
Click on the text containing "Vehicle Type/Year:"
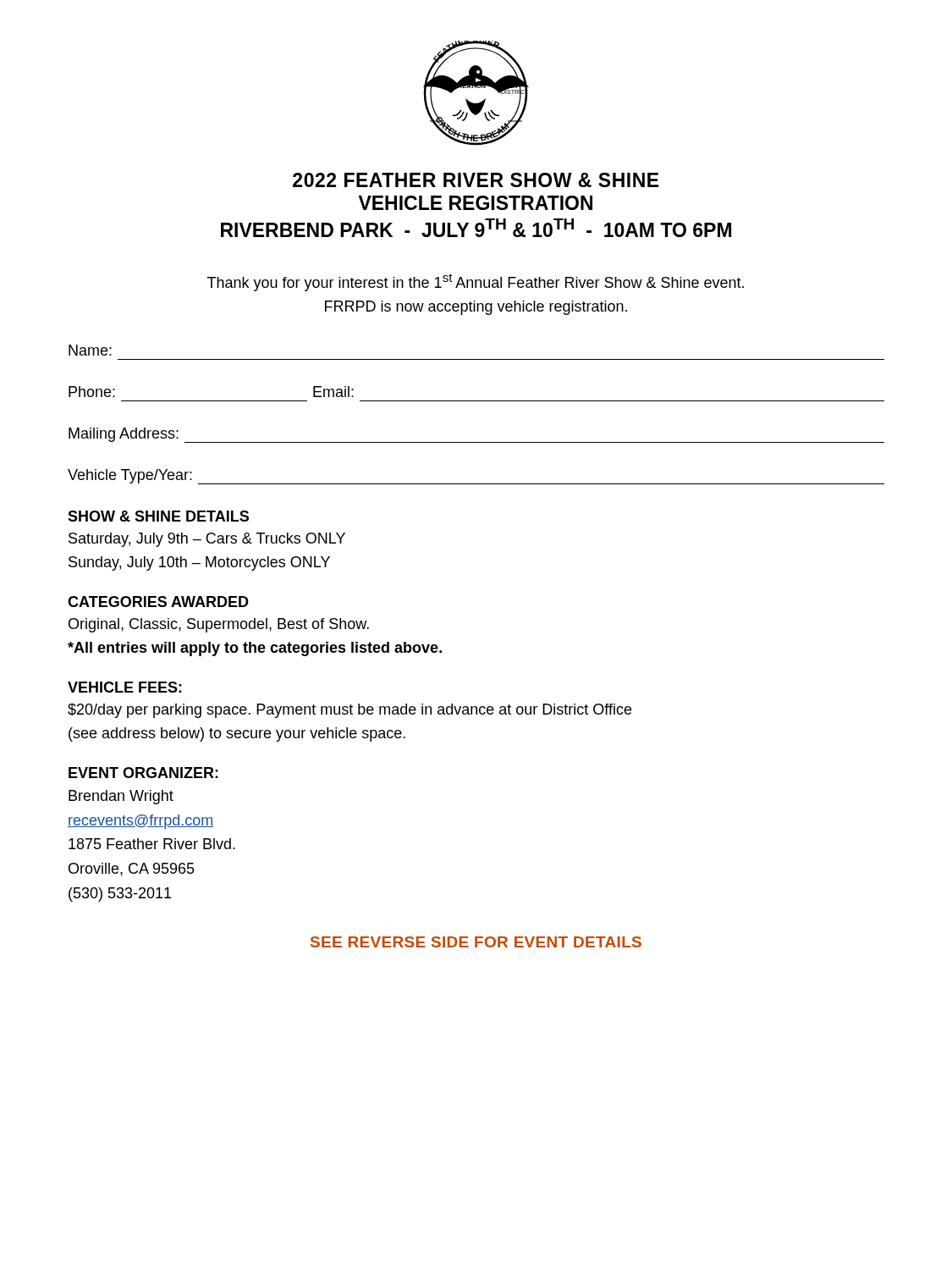(x=476, y=476)
